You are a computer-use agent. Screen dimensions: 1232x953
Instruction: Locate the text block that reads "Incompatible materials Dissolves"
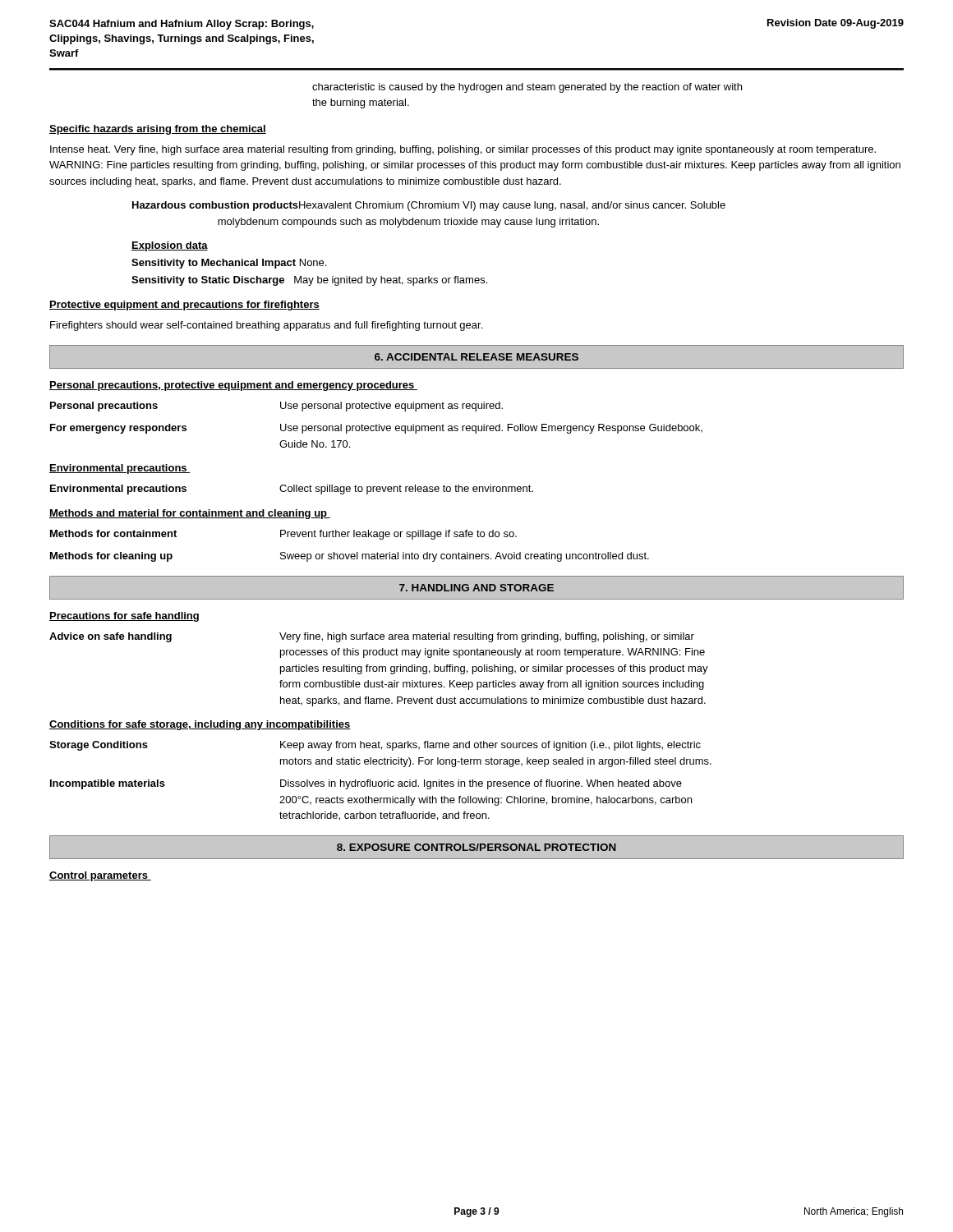click(x=476, y=800)
